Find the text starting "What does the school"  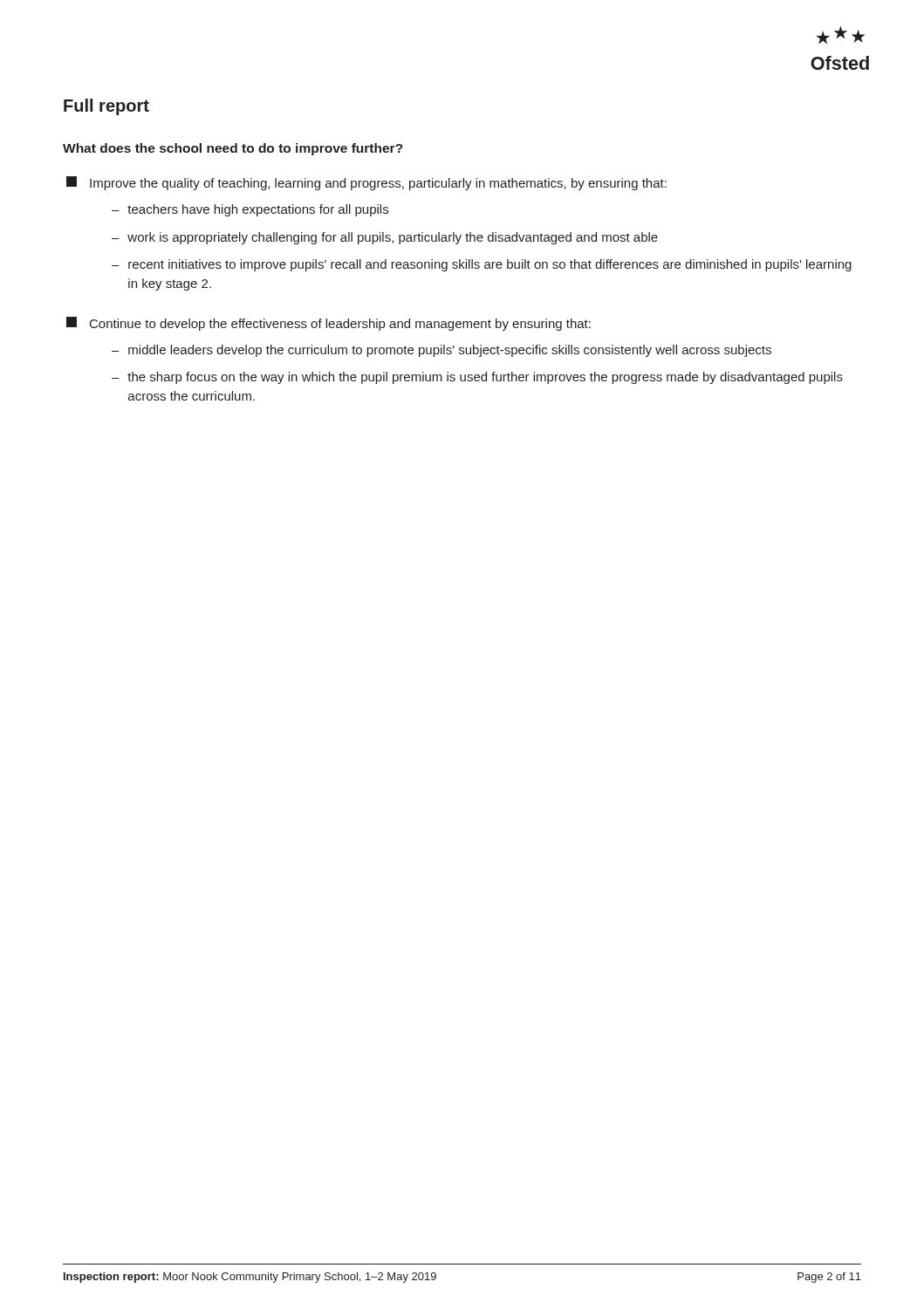(x=233, y=148)
